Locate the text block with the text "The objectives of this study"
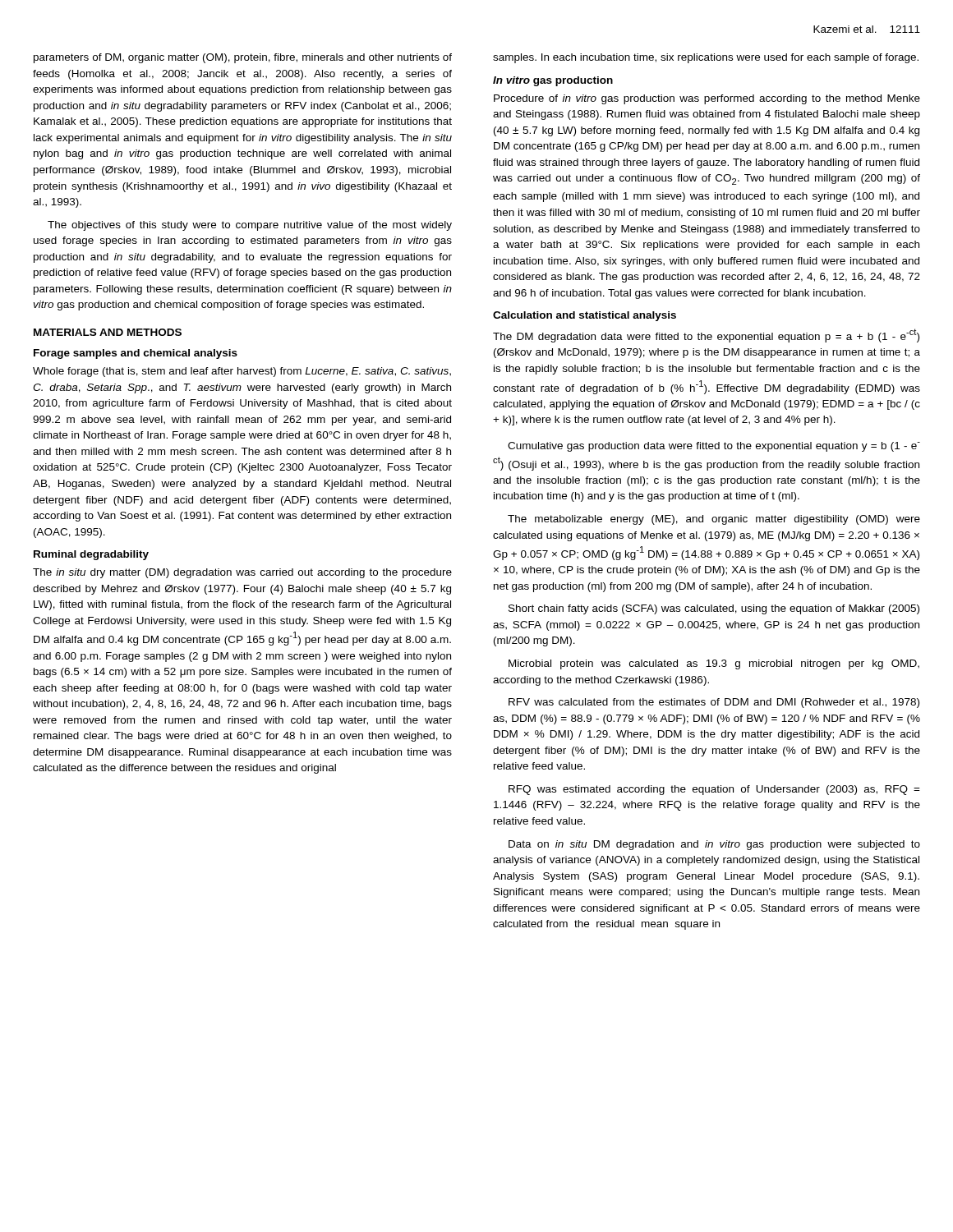Viewport: 953px width, 1232px height. point(242,265)
